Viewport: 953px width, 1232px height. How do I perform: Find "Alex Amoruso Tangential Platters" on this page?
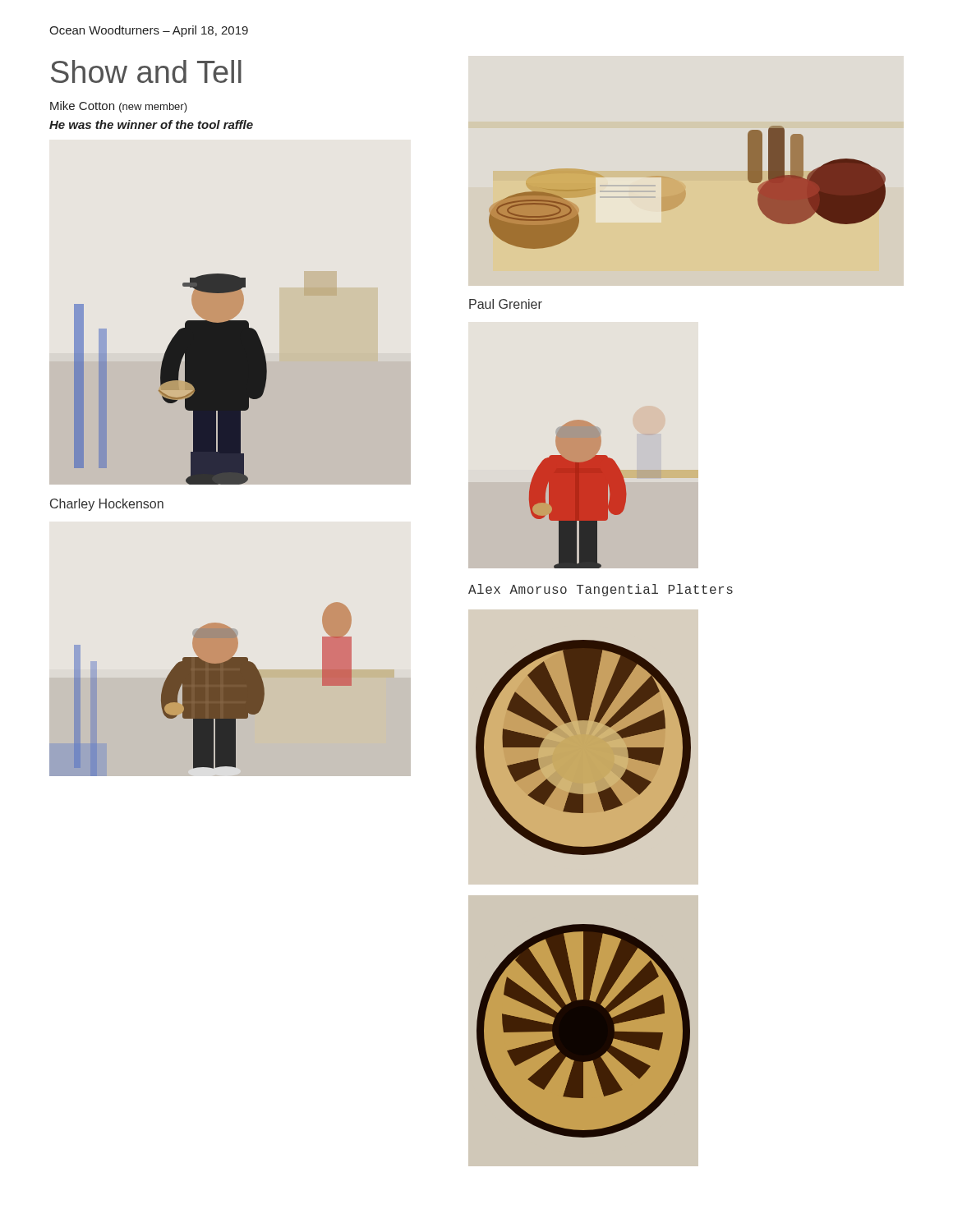(x=601, y=590)
